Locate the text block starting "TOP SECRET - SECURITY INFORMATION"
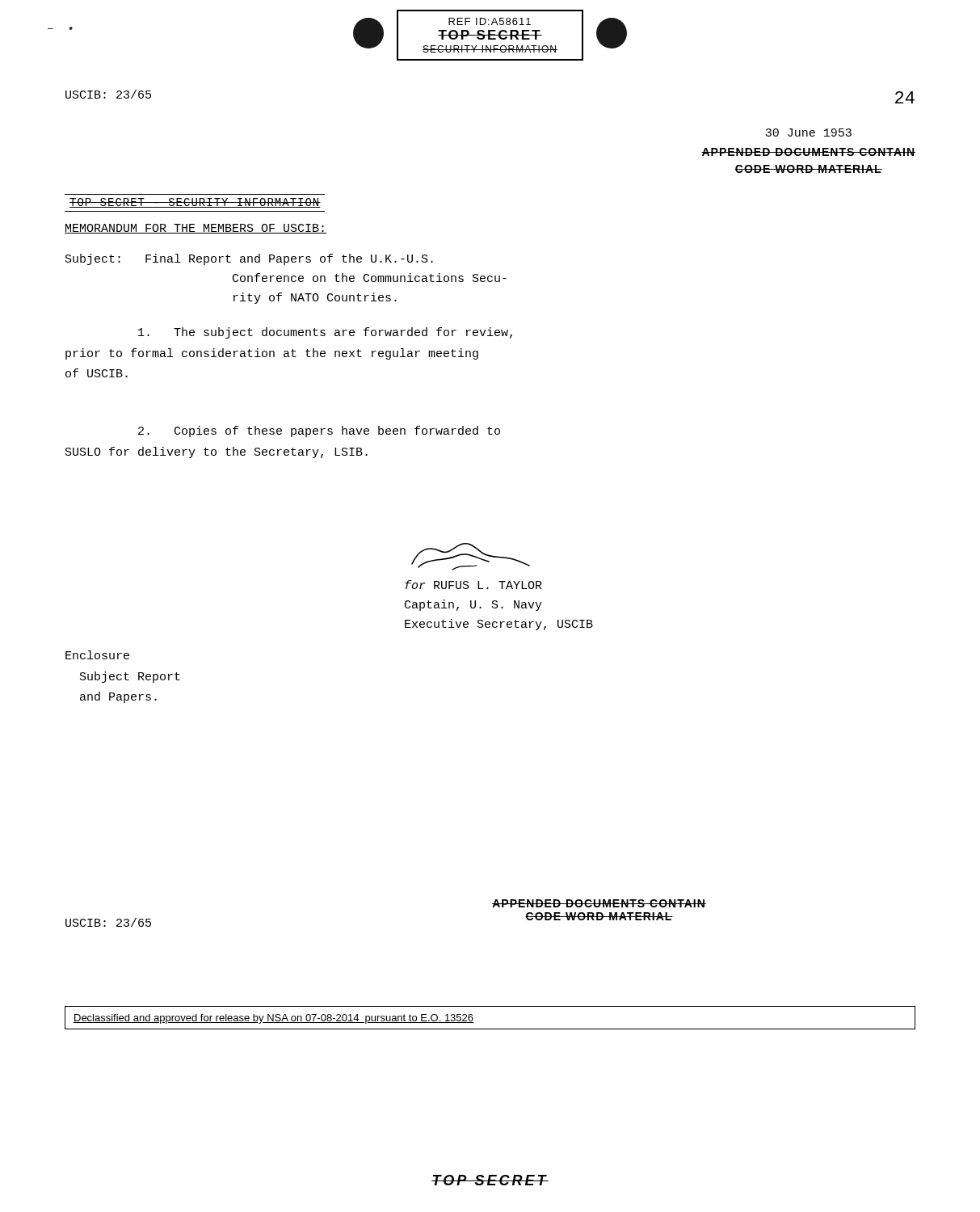The image size is (980, 1212). [195, 203]
